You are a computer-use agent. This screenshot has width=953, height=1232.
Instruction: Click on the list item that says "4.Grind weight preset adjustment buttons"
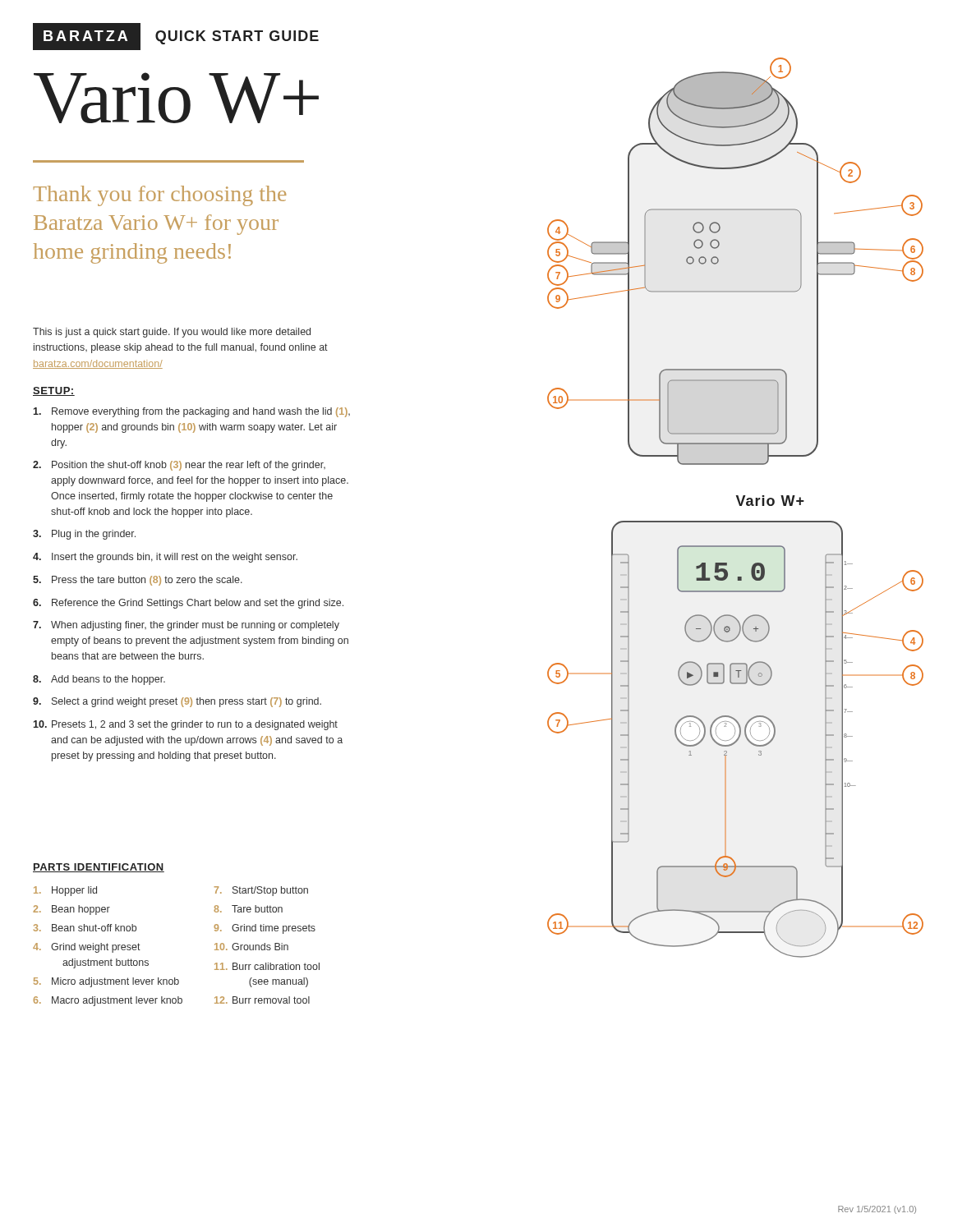(111, 955)
